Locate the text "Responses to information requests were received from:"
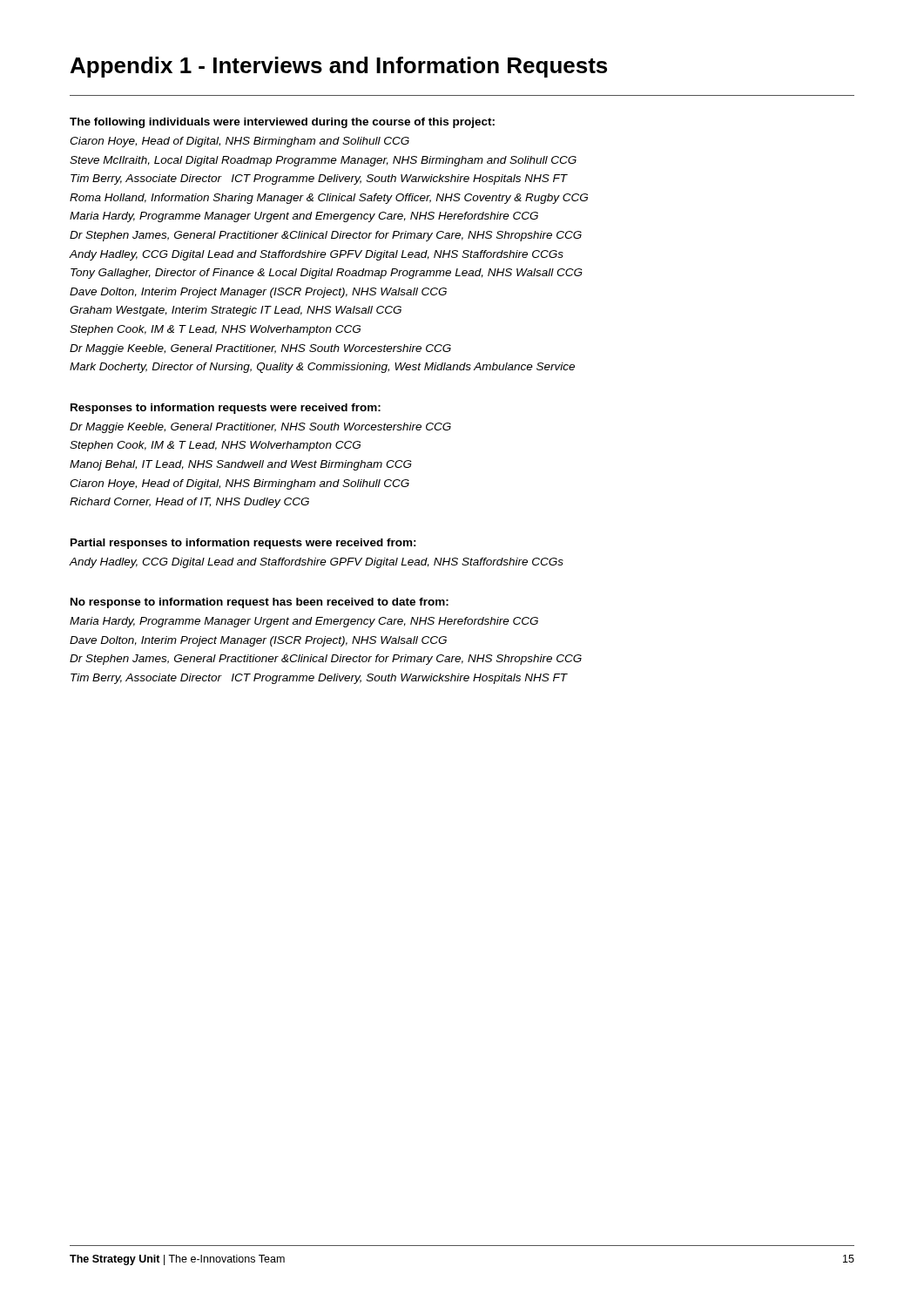The height and width of the screenshot is (1307, 924). (x=226, y=407)
